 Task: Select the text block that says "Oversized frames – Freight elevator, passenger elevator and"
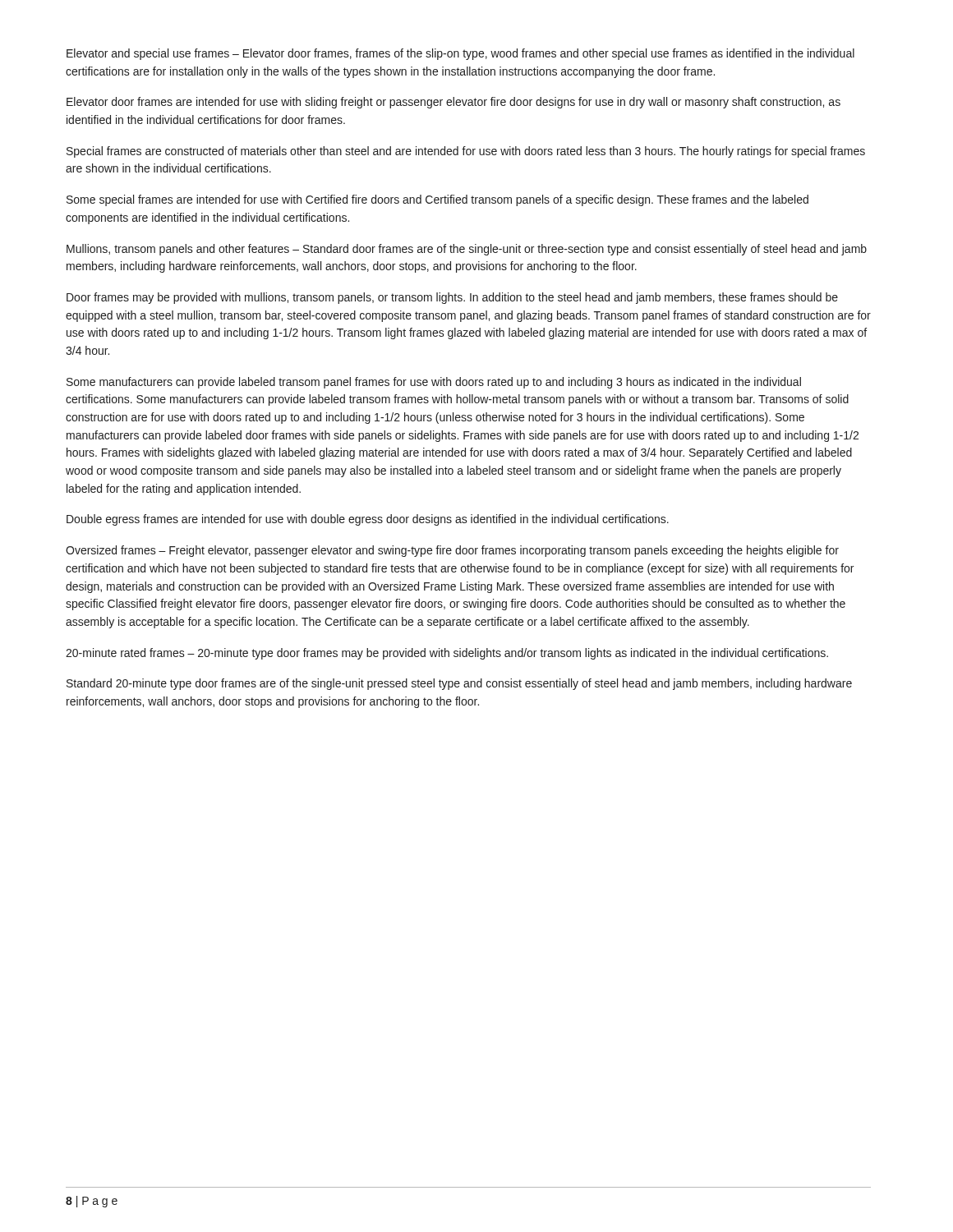[460, 586]
